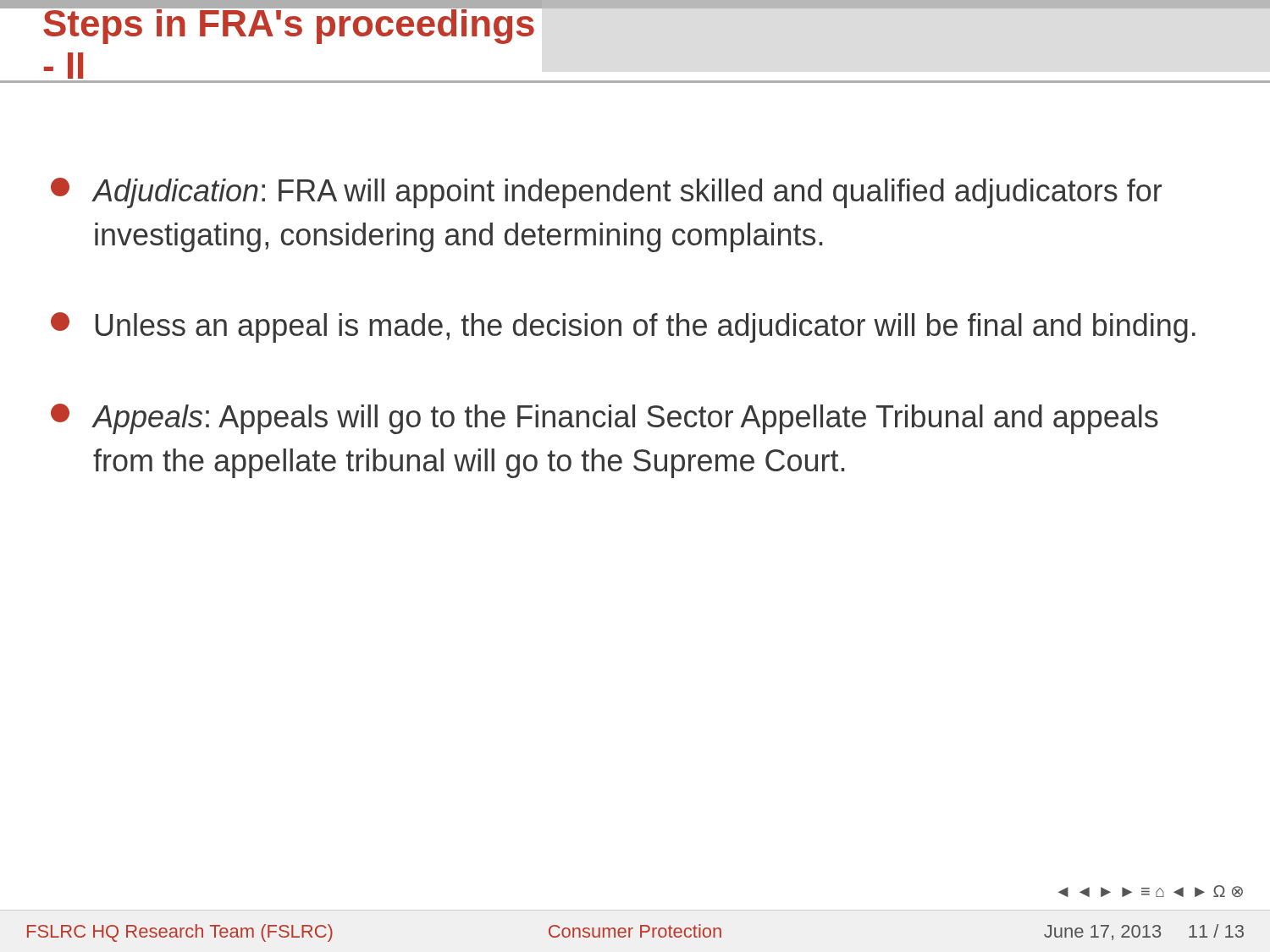Find the list item with the text "Appeals: Appeals will go to the Financial"
The width and height of the screenshot is (1270, 952).
click(635, 439)
